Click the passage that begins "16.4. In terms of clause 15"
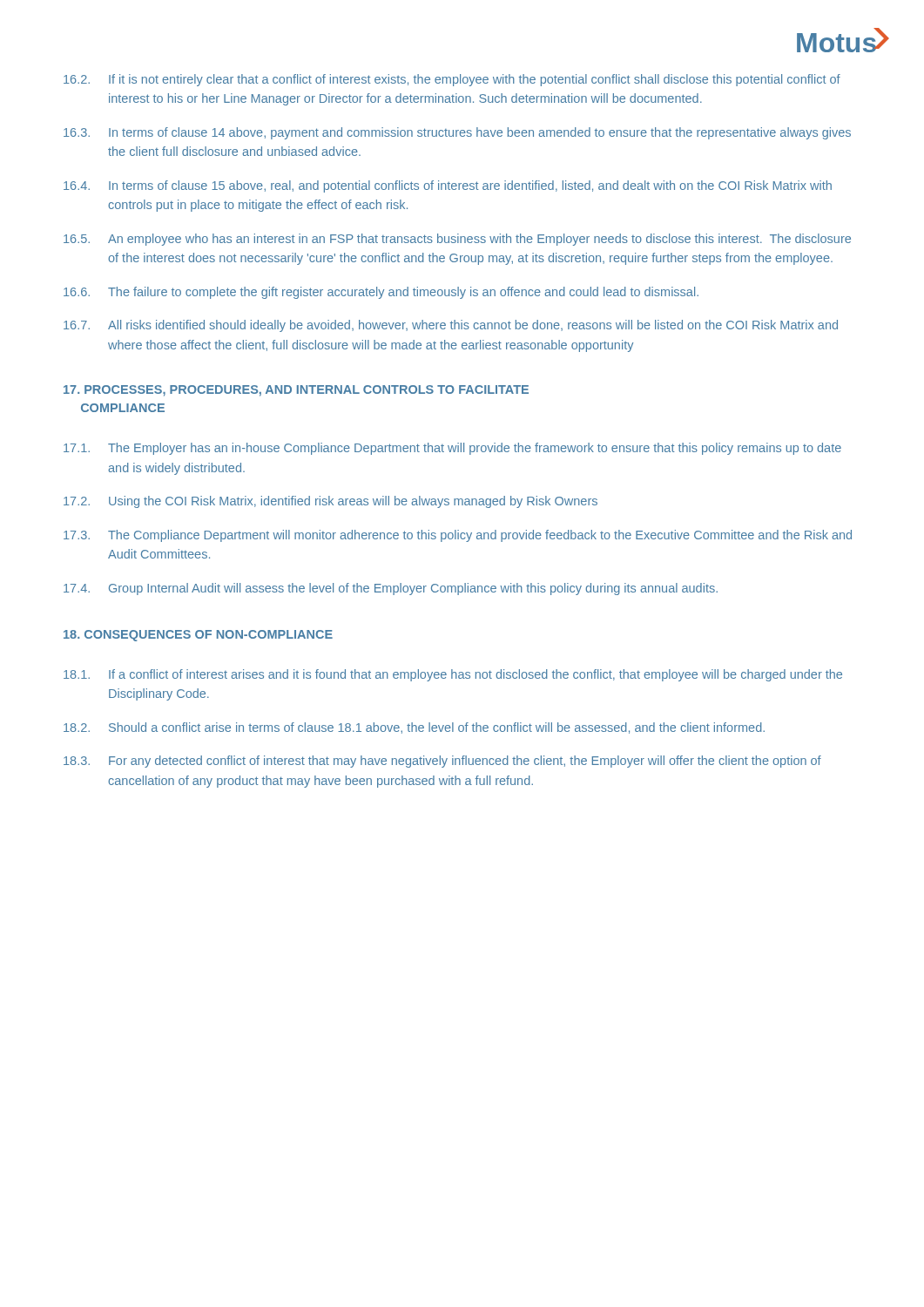 tap(462, 195)
